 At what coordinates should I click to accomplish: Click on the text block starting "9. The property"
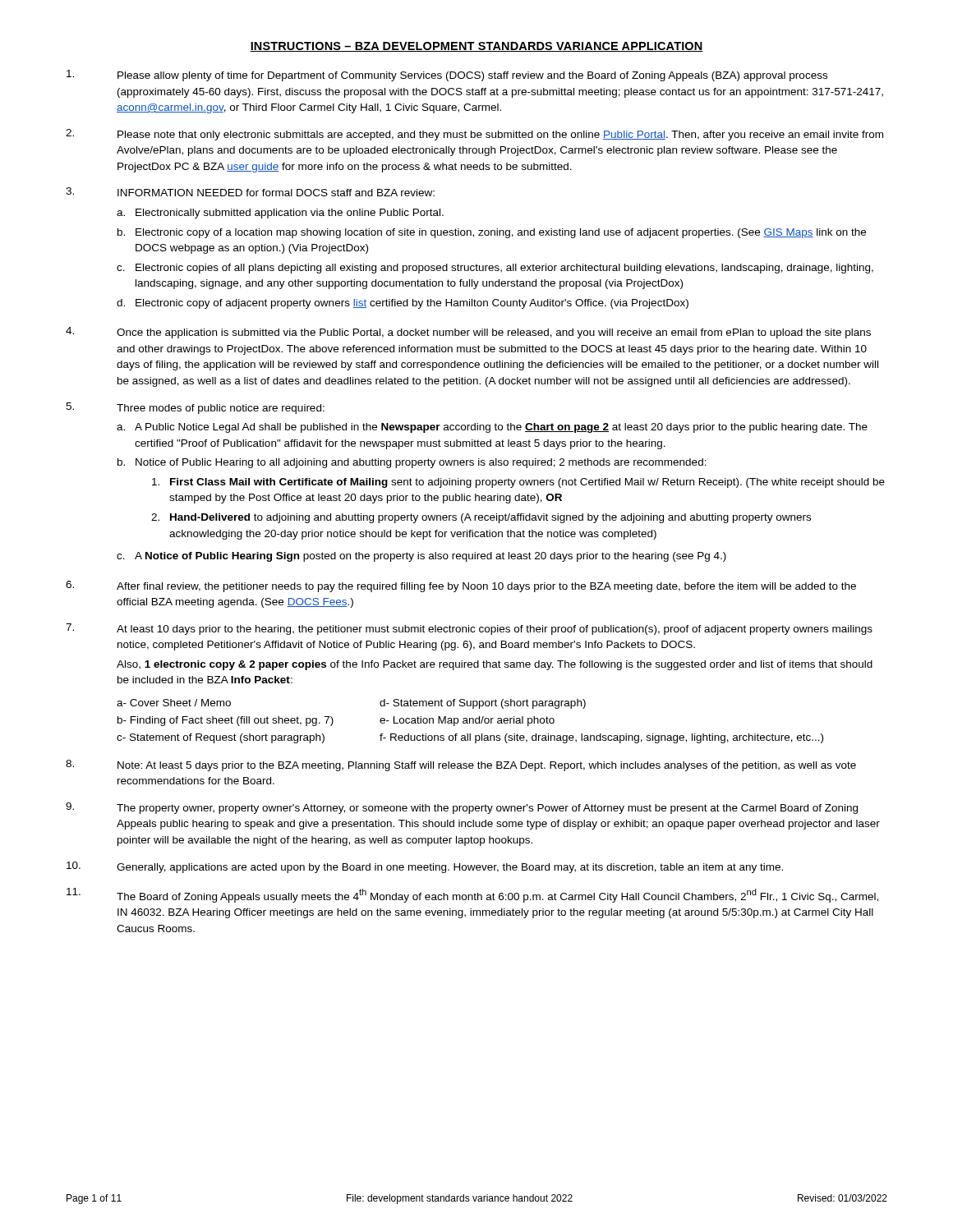tap(476, 824)
